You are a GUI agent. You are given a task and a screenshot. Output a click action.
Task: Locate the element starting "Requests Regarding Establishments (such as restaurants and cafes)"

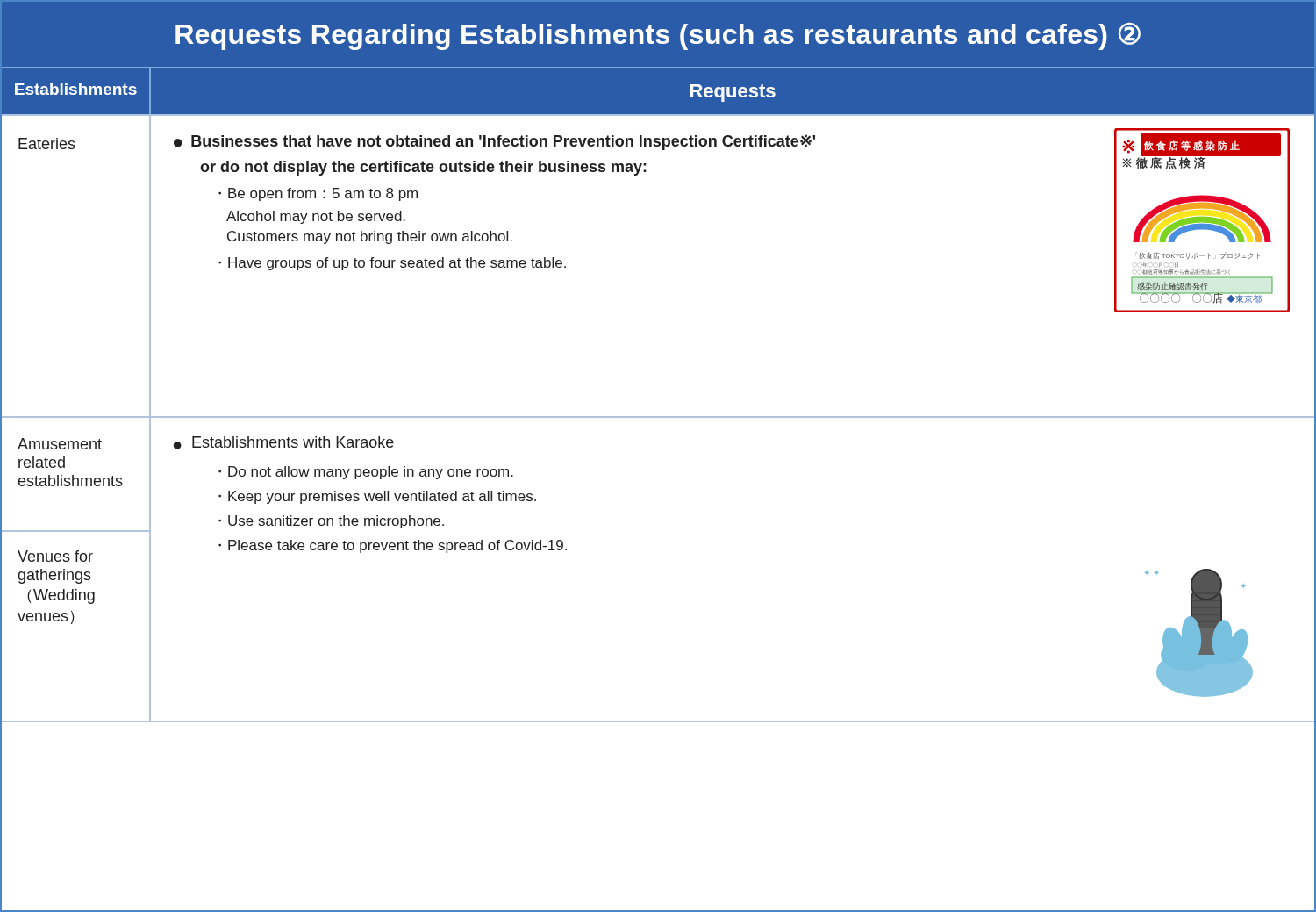click(658, 34)
